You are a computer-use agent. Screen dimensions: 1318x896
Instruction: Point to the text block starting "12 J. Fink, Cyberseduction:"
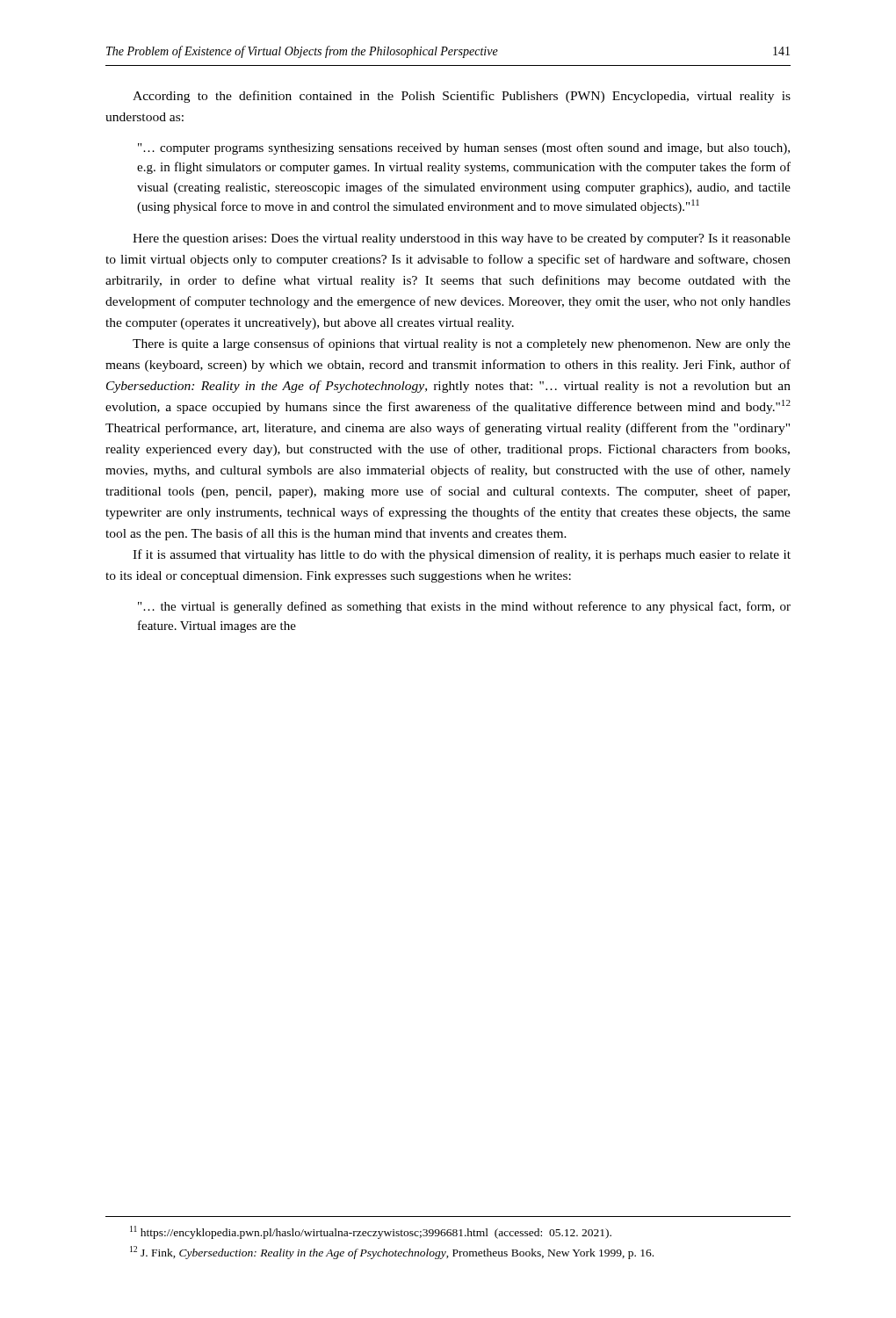coord(392,1252)
